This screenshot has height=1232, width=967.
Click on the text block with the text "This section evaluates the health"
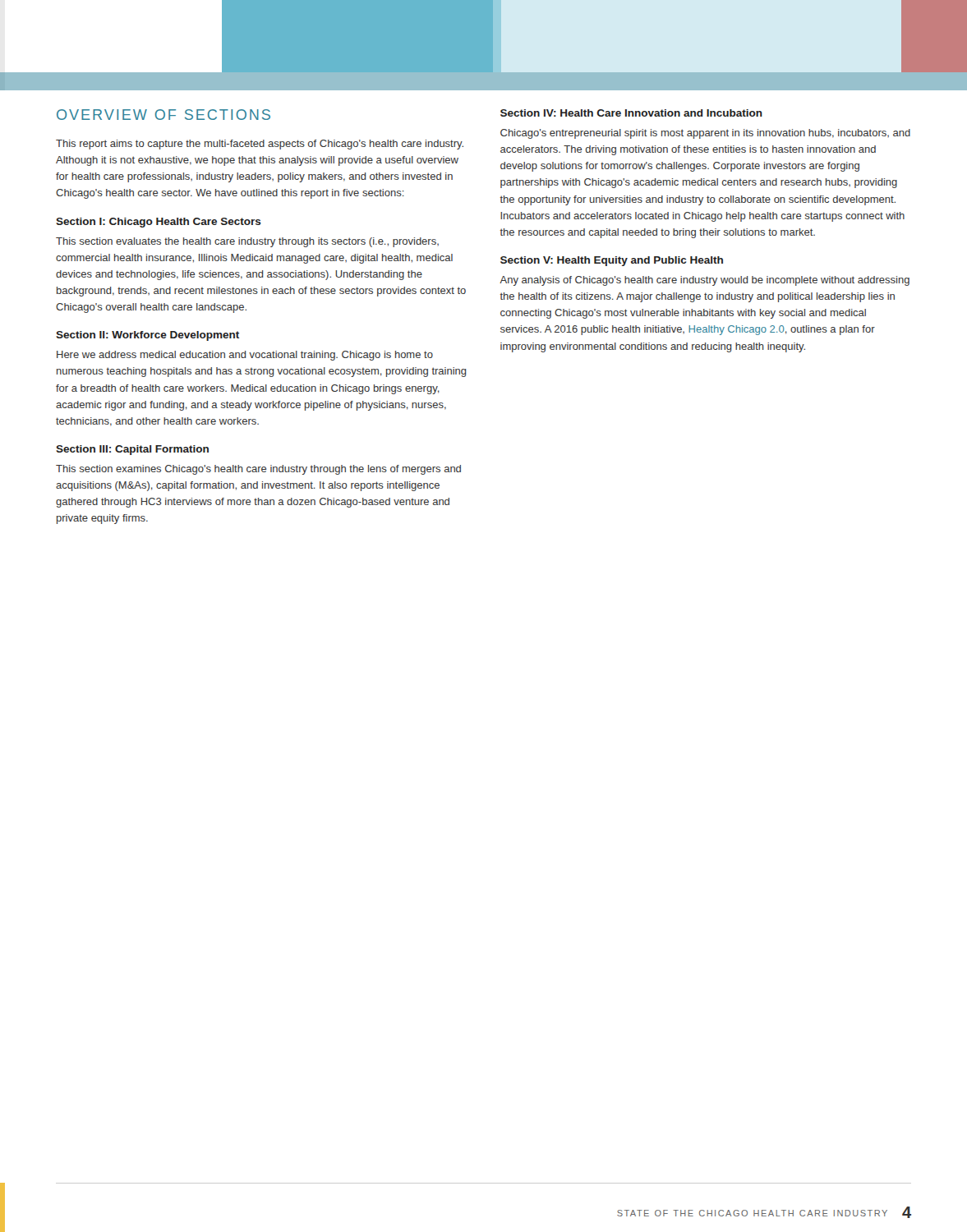coord(261,274)
